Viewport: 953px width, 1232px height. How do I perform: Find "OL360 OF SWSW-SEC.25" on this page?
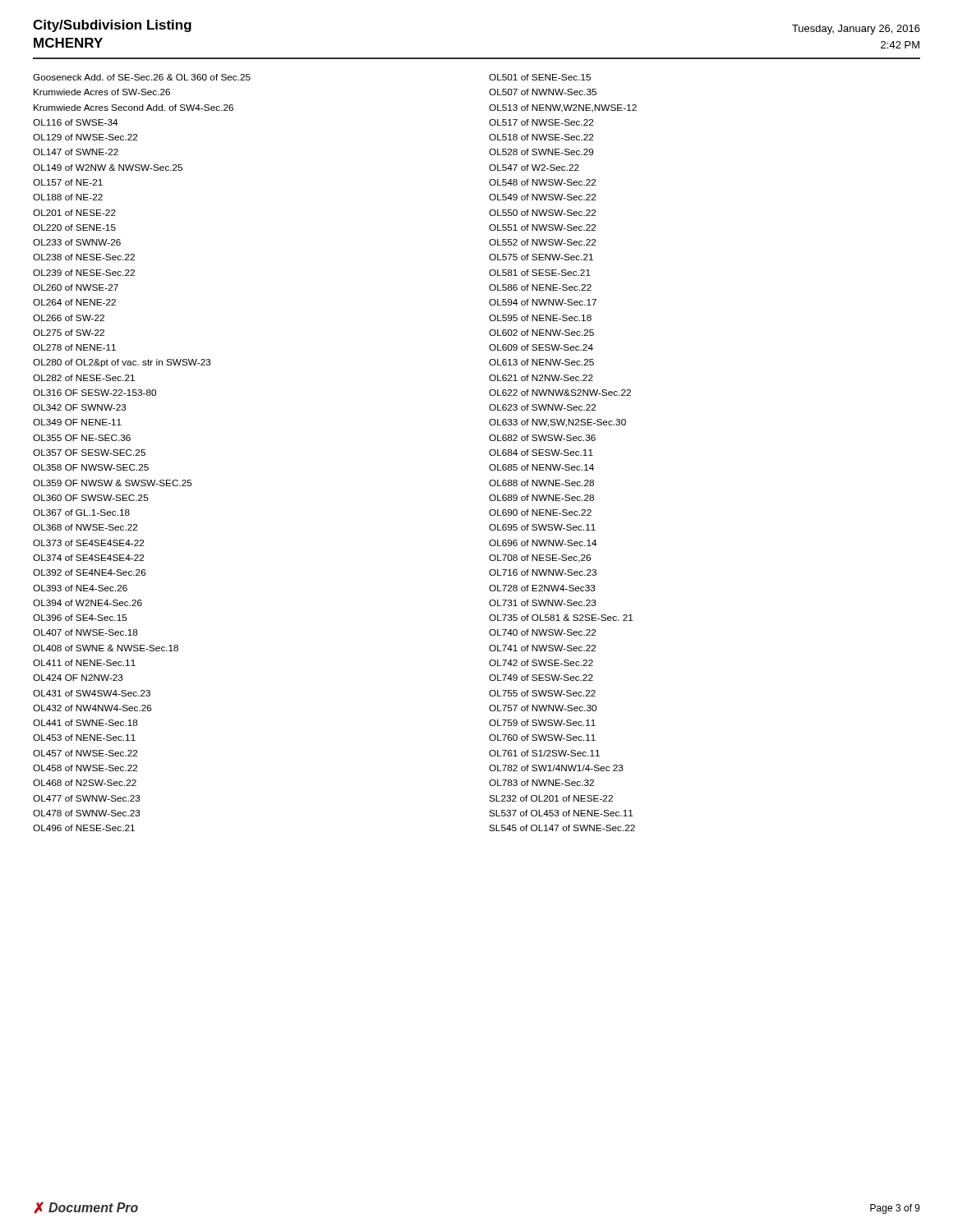[x=91, y=498]
